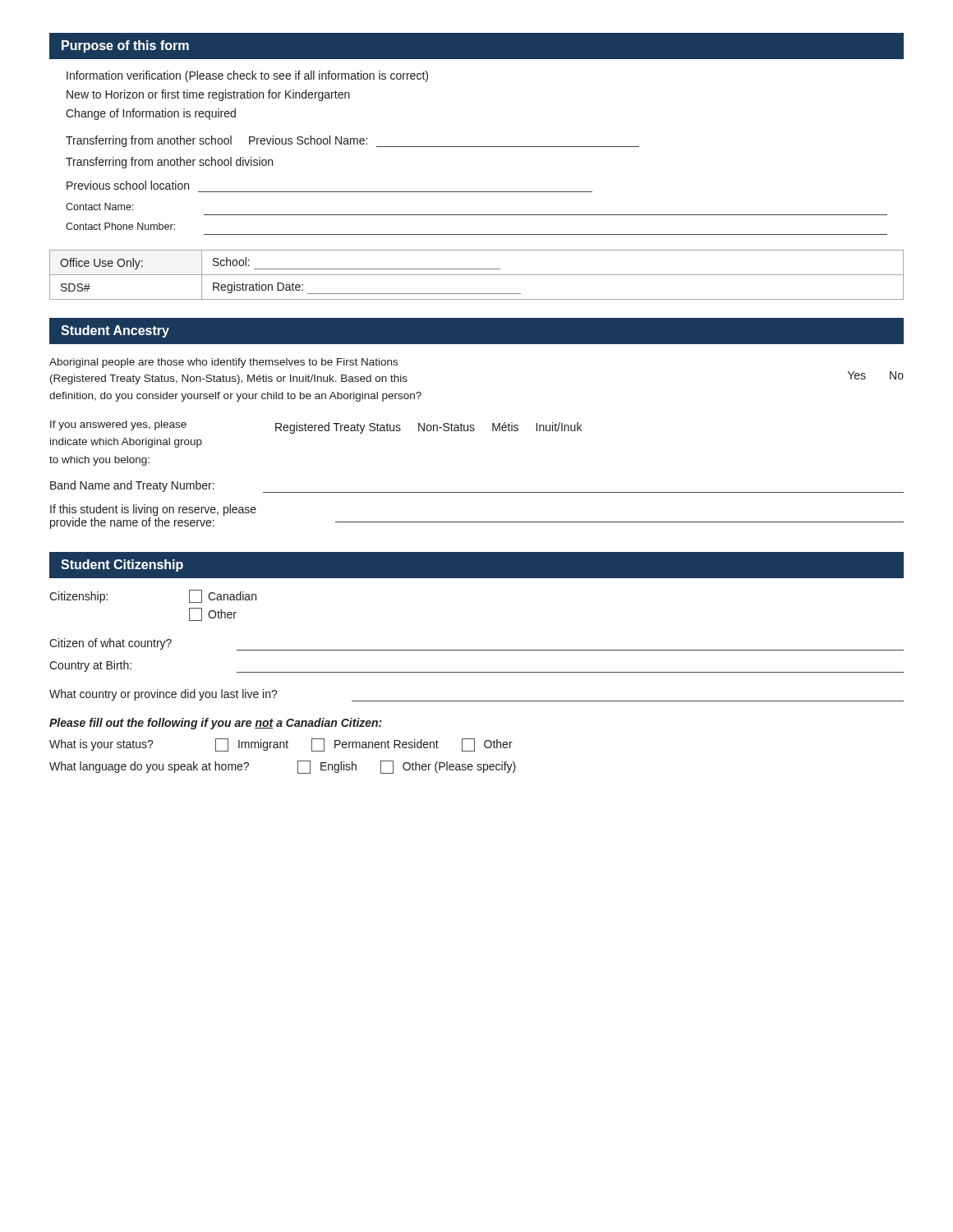953x1232 pixels.
Task: Click on the text starting "Transferring from another school division"
Action: click(170, 162)
